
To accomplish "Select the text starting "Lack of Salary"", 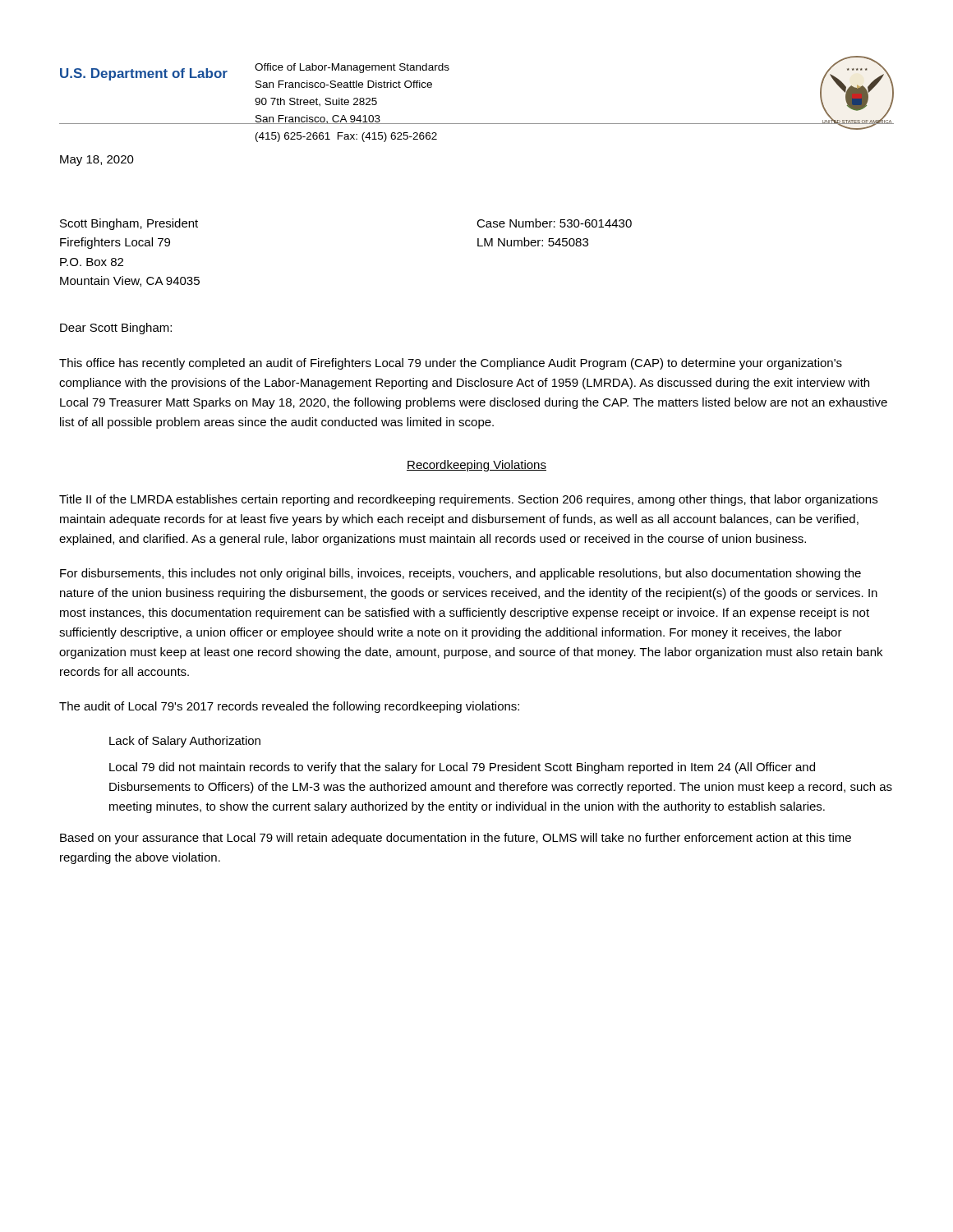I will [185, 740].
